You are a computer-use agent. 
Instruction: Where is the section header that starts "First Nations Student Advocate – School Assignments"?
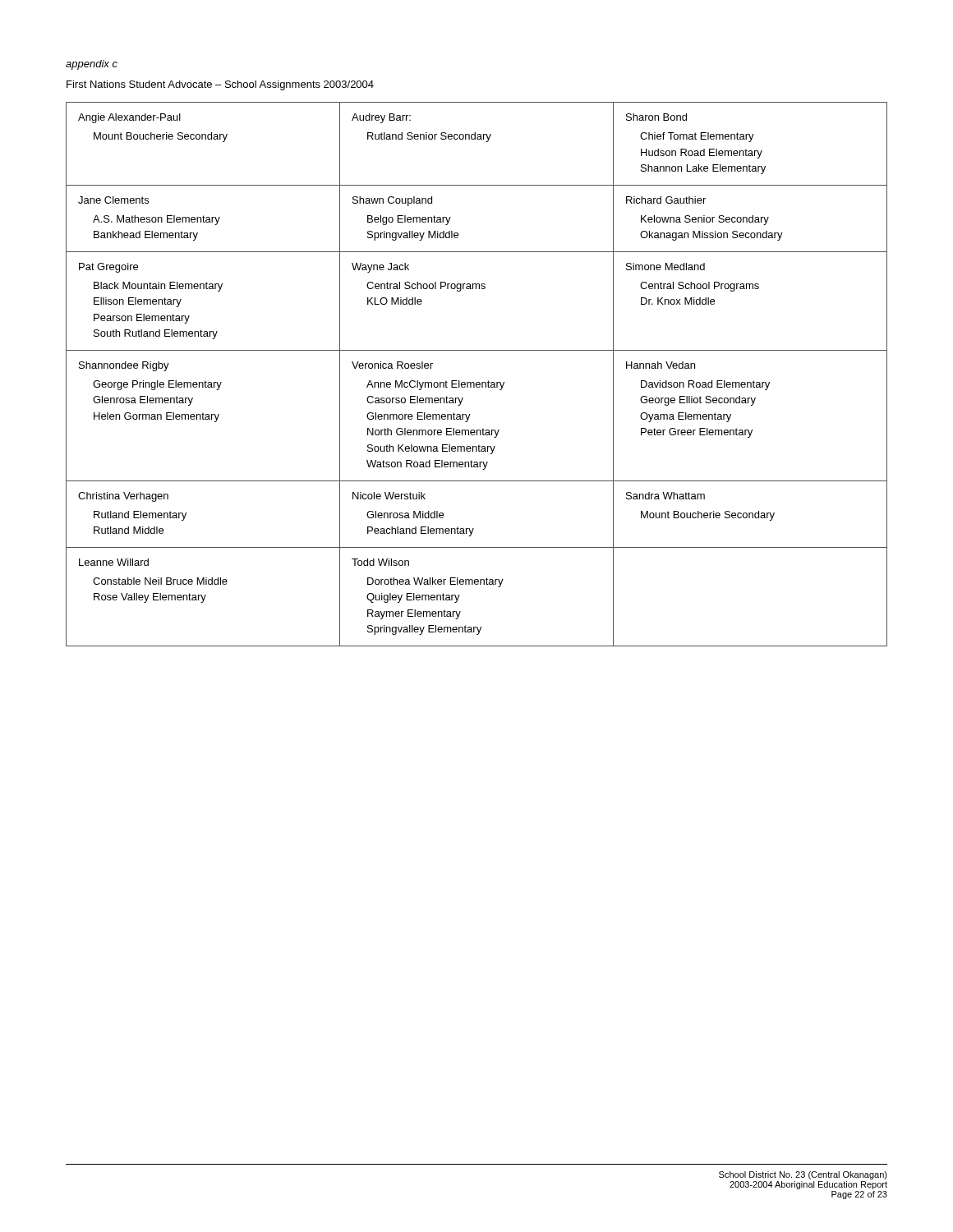(x=220, y=84)
